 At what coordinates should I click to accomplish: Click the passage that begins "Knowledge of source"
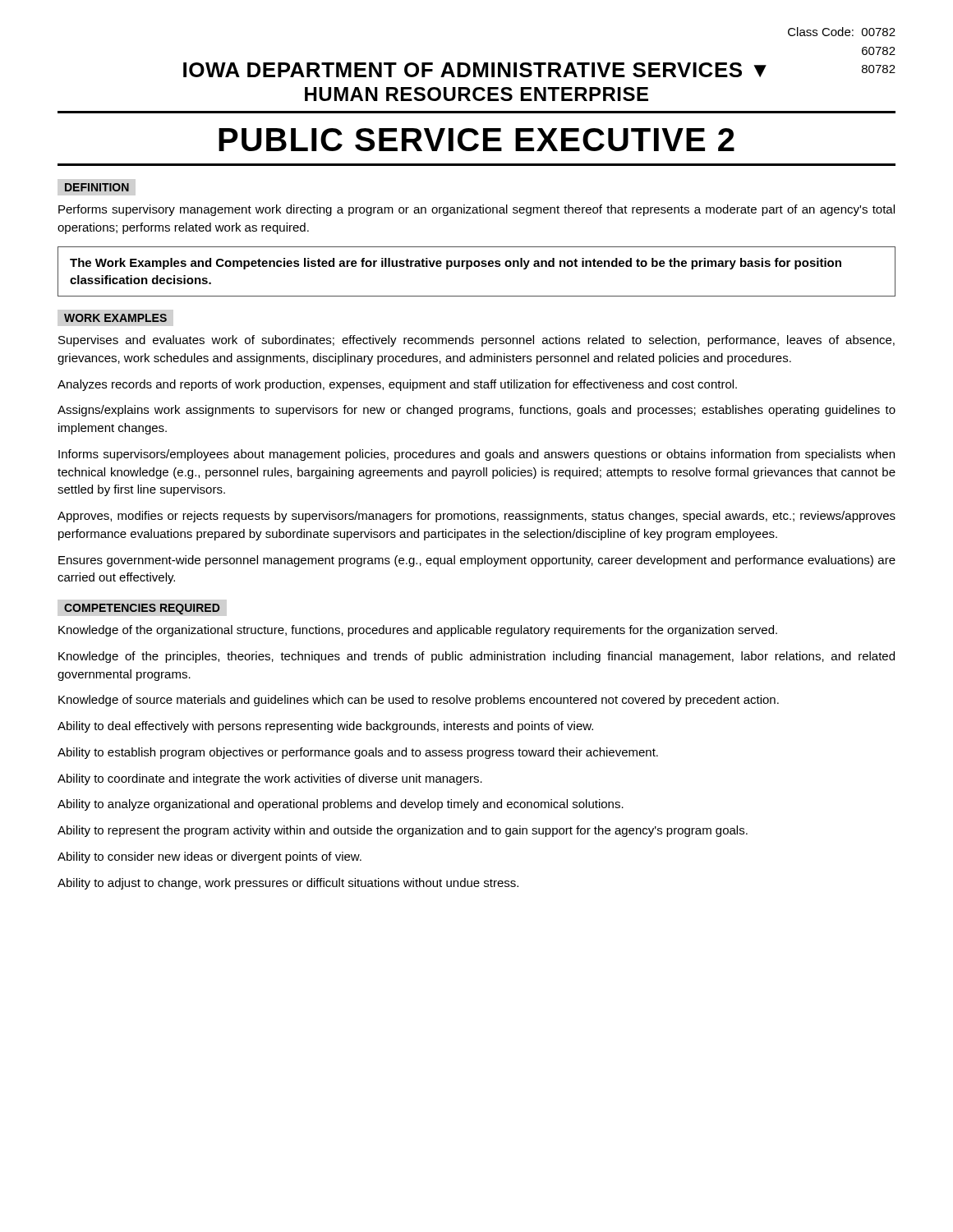click(x=419, y=700)
